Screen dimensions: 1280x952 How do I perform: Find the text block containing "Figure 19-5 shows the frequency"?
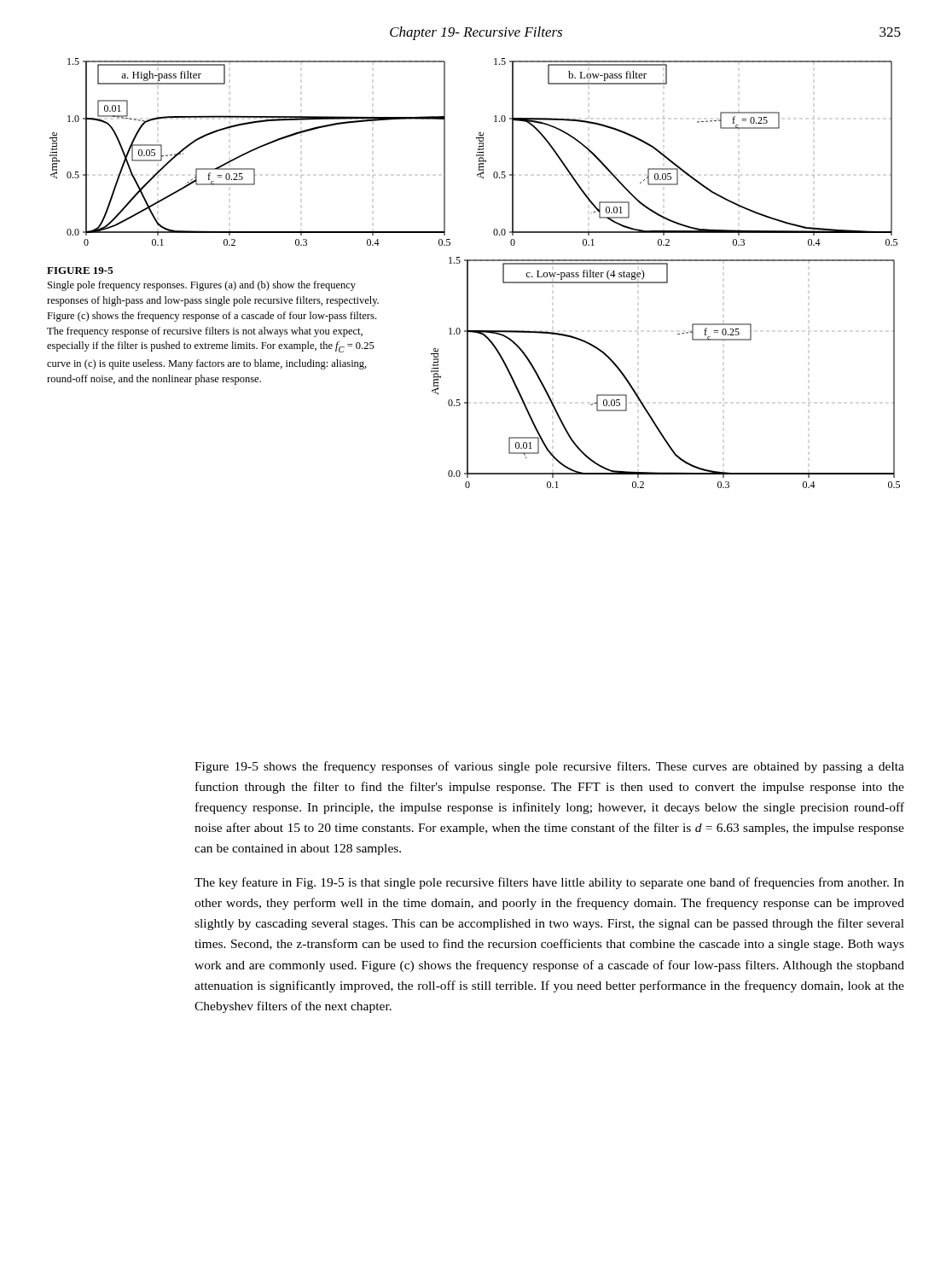click(549, 886)
